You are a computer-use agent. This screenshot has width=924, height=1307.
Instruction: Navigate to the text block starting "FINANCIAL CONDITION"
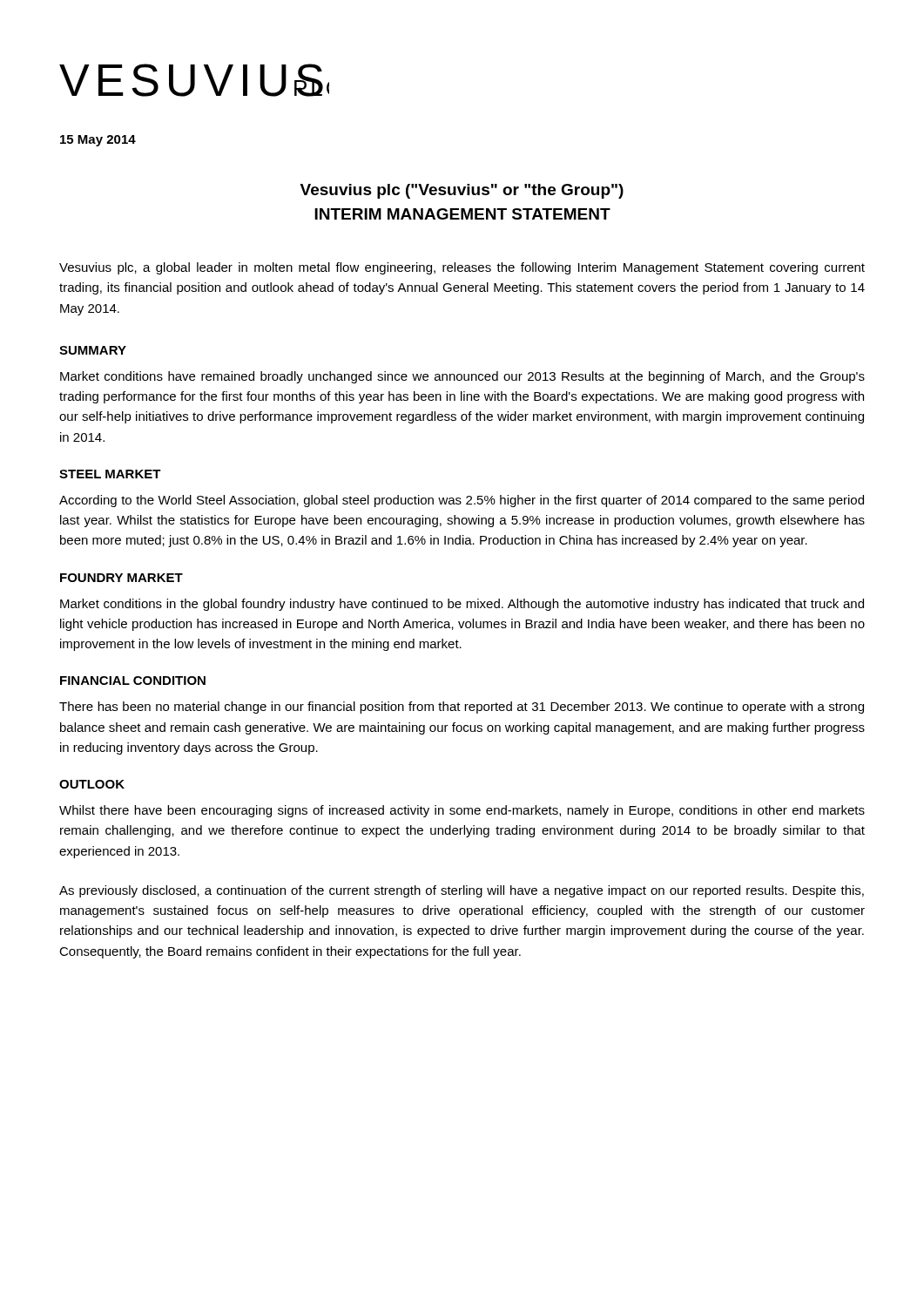point(133,680)
